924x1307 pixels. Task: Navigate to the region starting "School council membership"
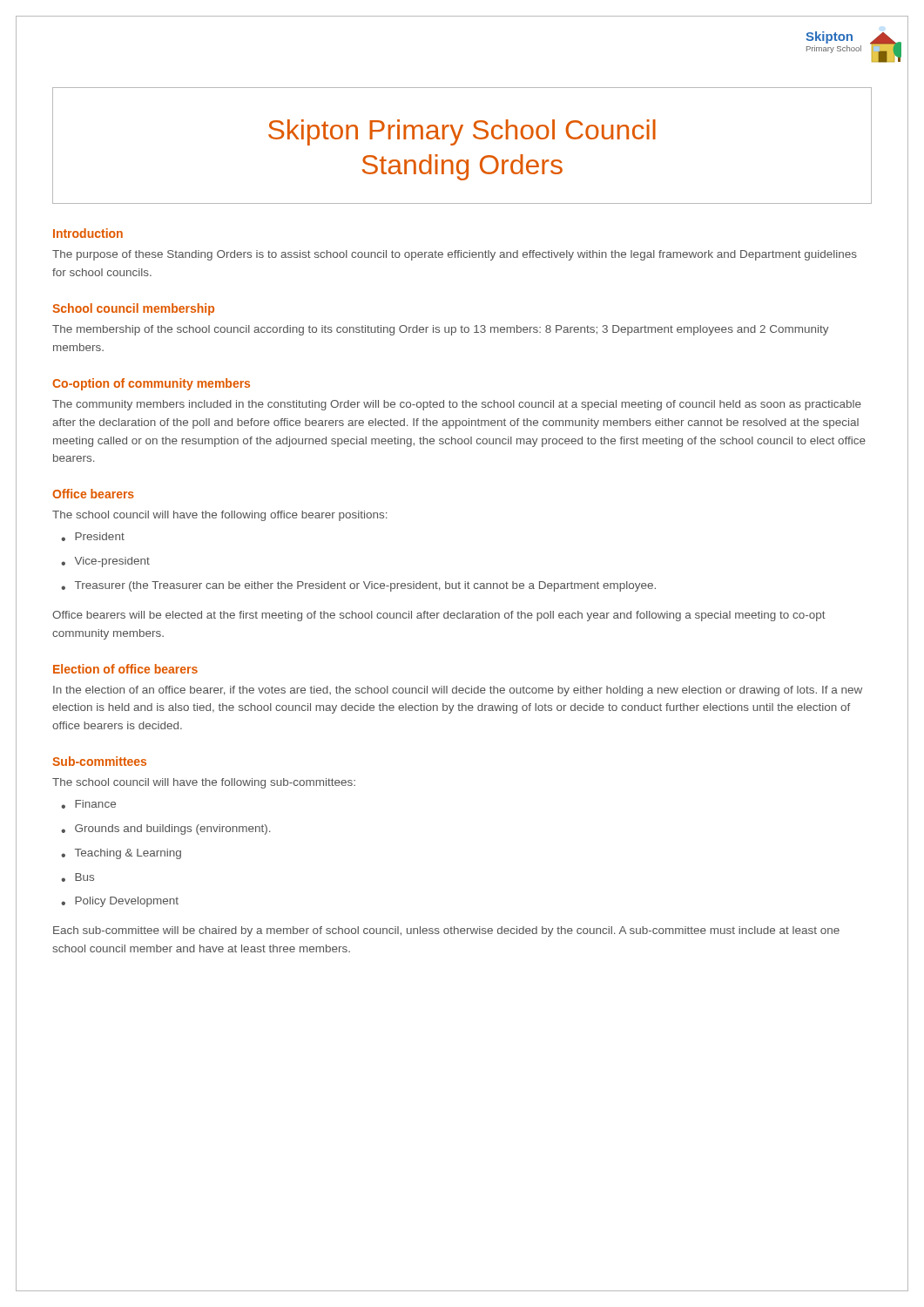coord(134,308)
